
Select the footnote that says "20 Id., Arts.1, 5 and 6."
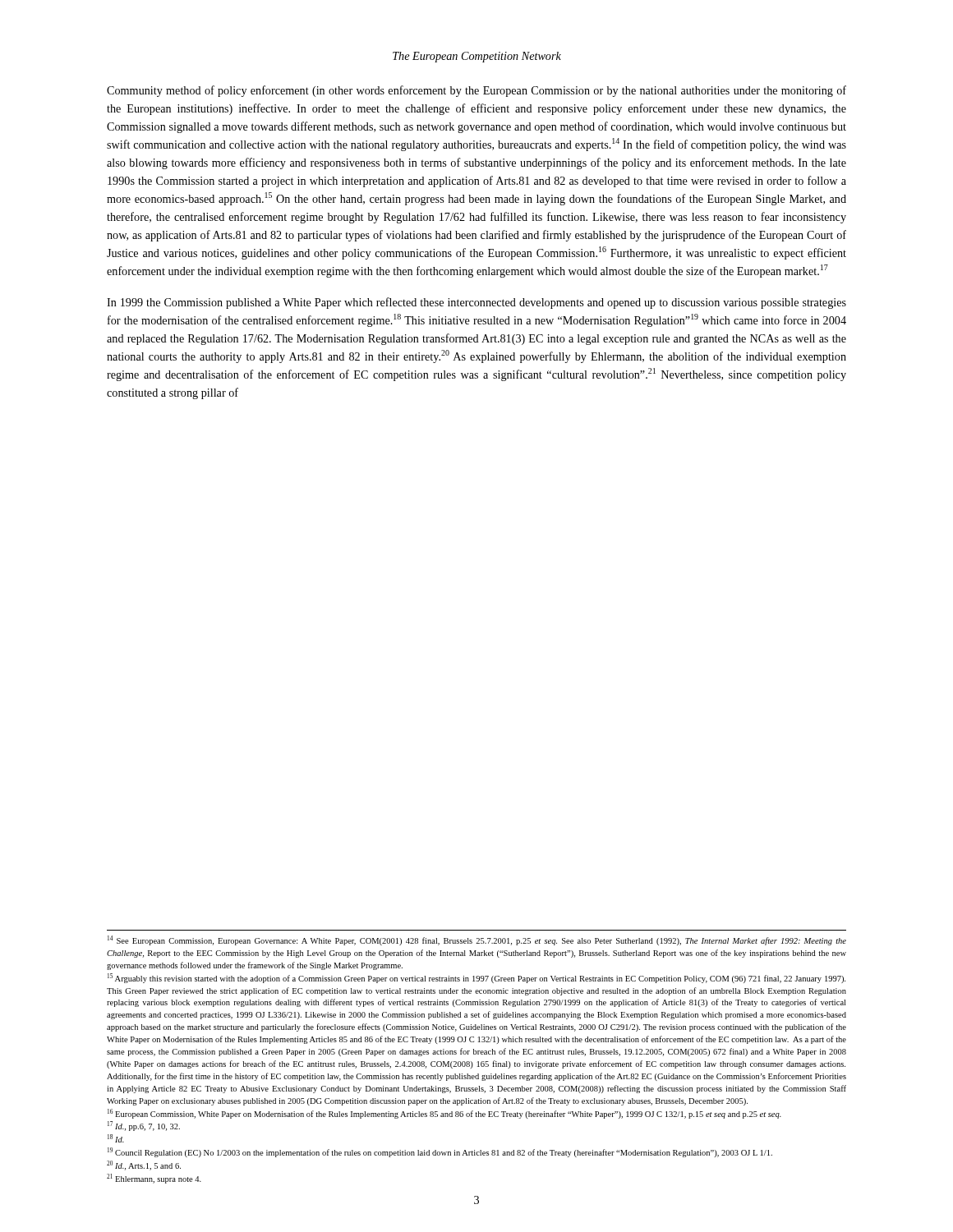click(144, 1166)
